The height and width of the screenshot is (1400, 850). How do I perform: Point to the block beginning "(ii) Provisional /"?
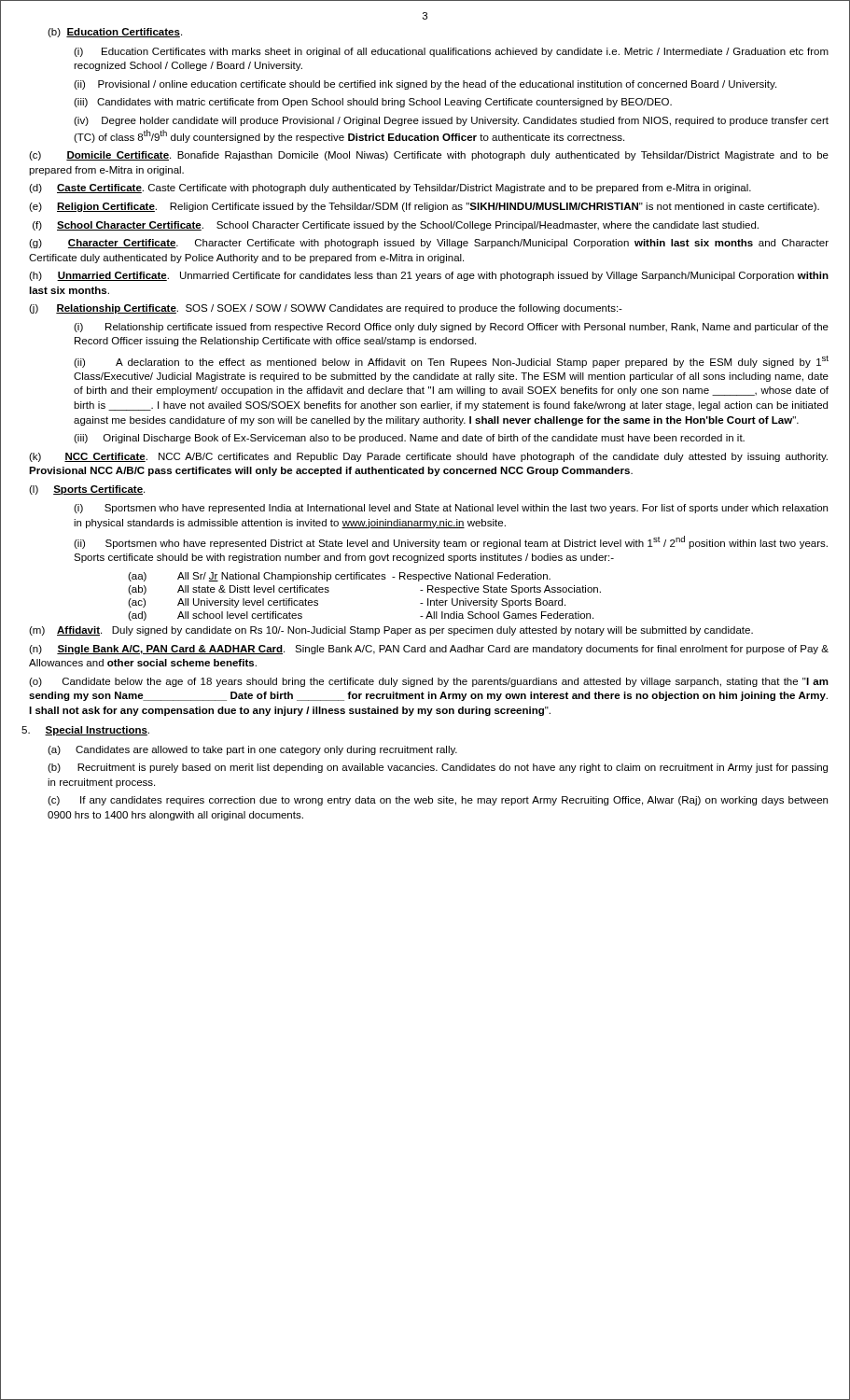(x=426, y=84)
